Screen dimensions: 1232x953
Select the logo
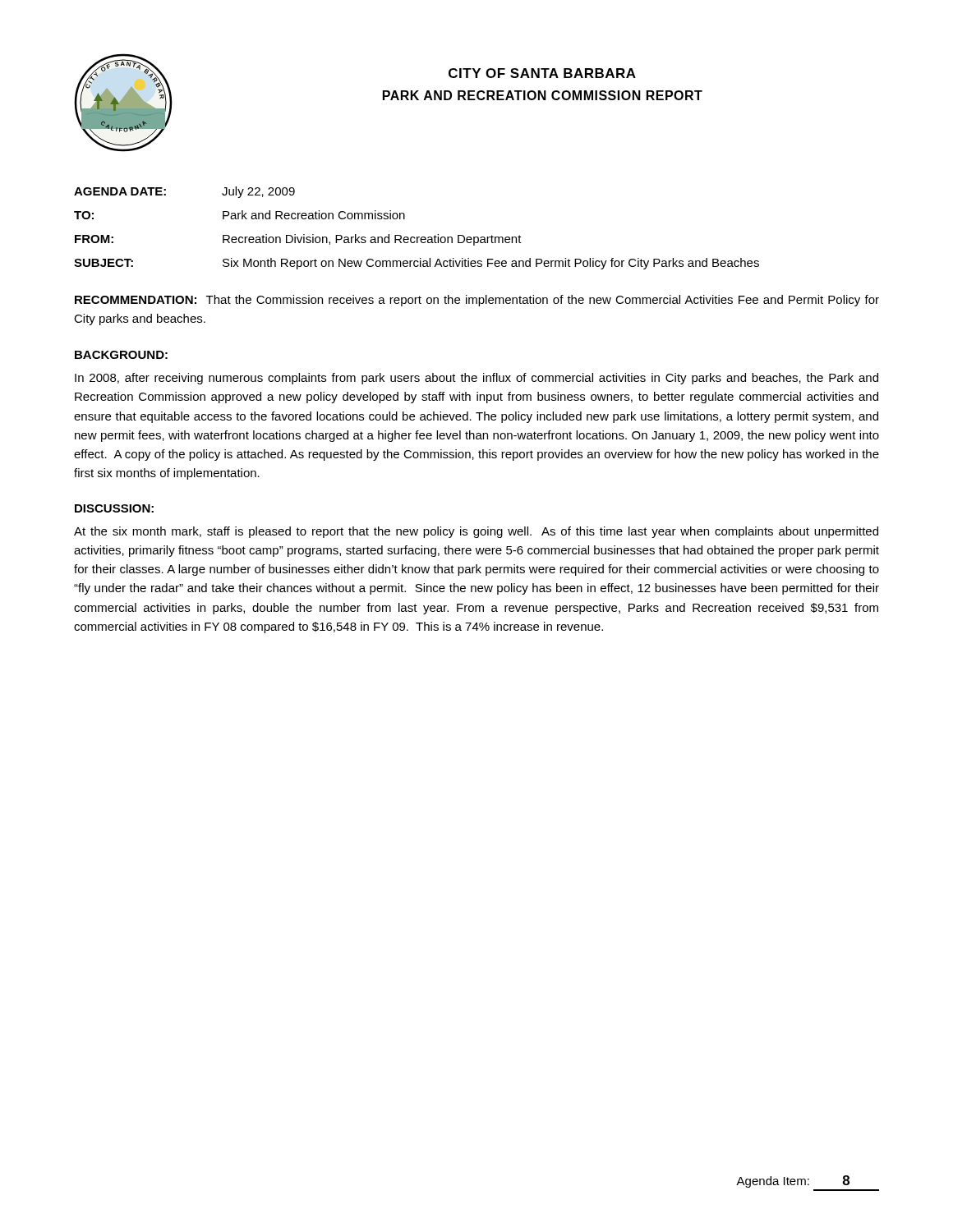[x=127, y=104]
